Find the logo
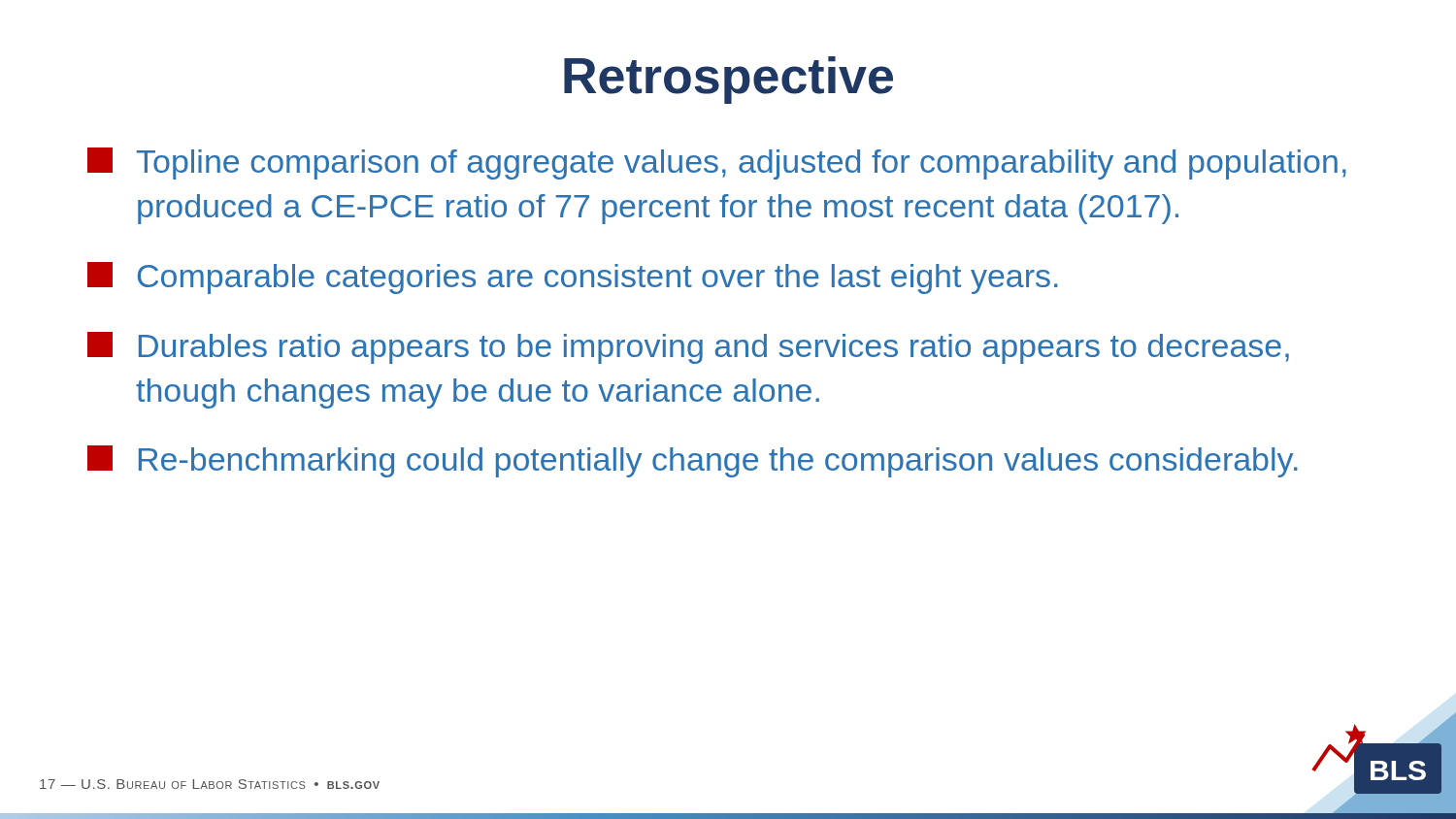 (x=1376, y=756)
